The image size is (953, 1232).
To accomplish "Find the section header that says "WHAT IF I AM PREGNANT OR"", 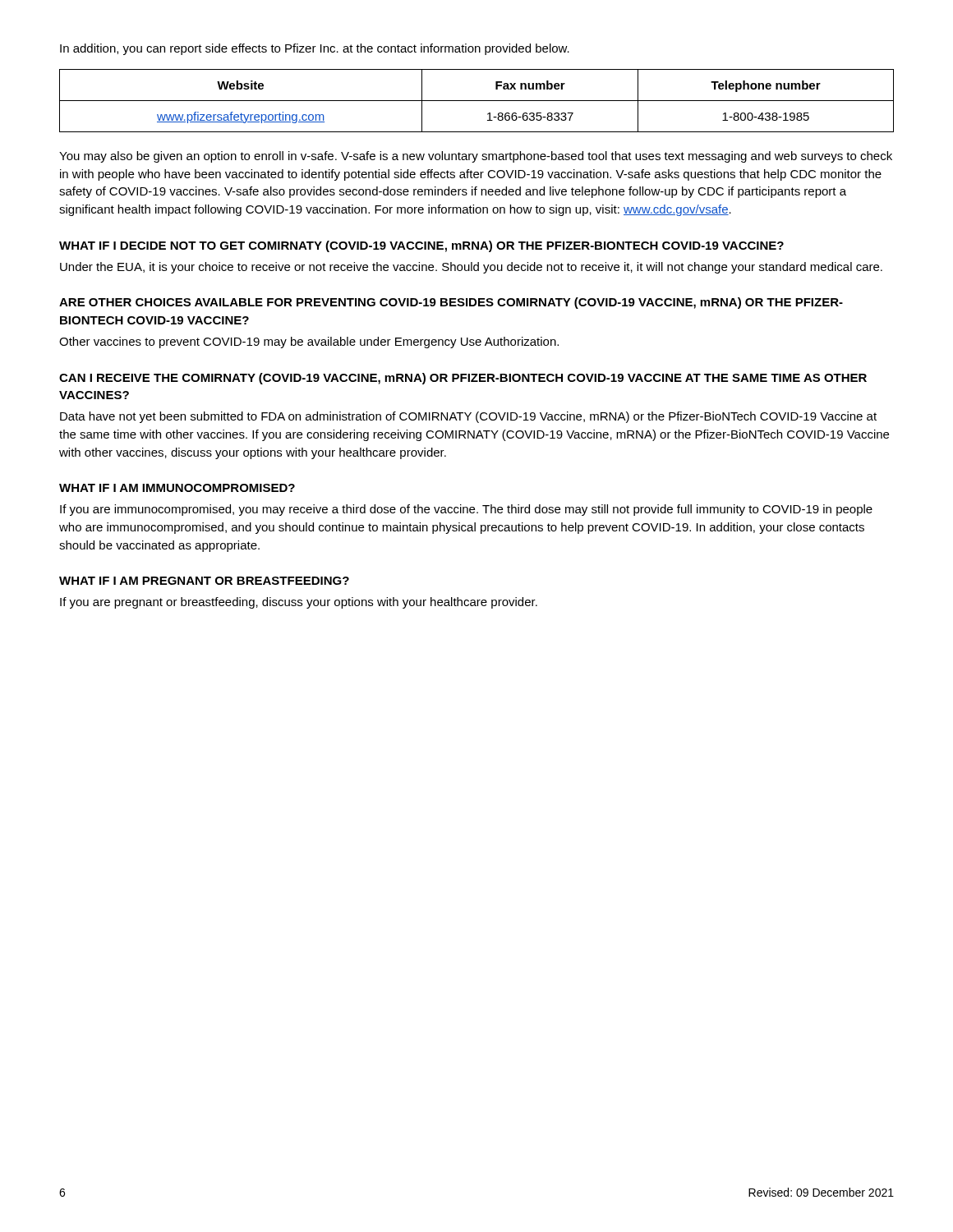I will click(x=204, y=580).
